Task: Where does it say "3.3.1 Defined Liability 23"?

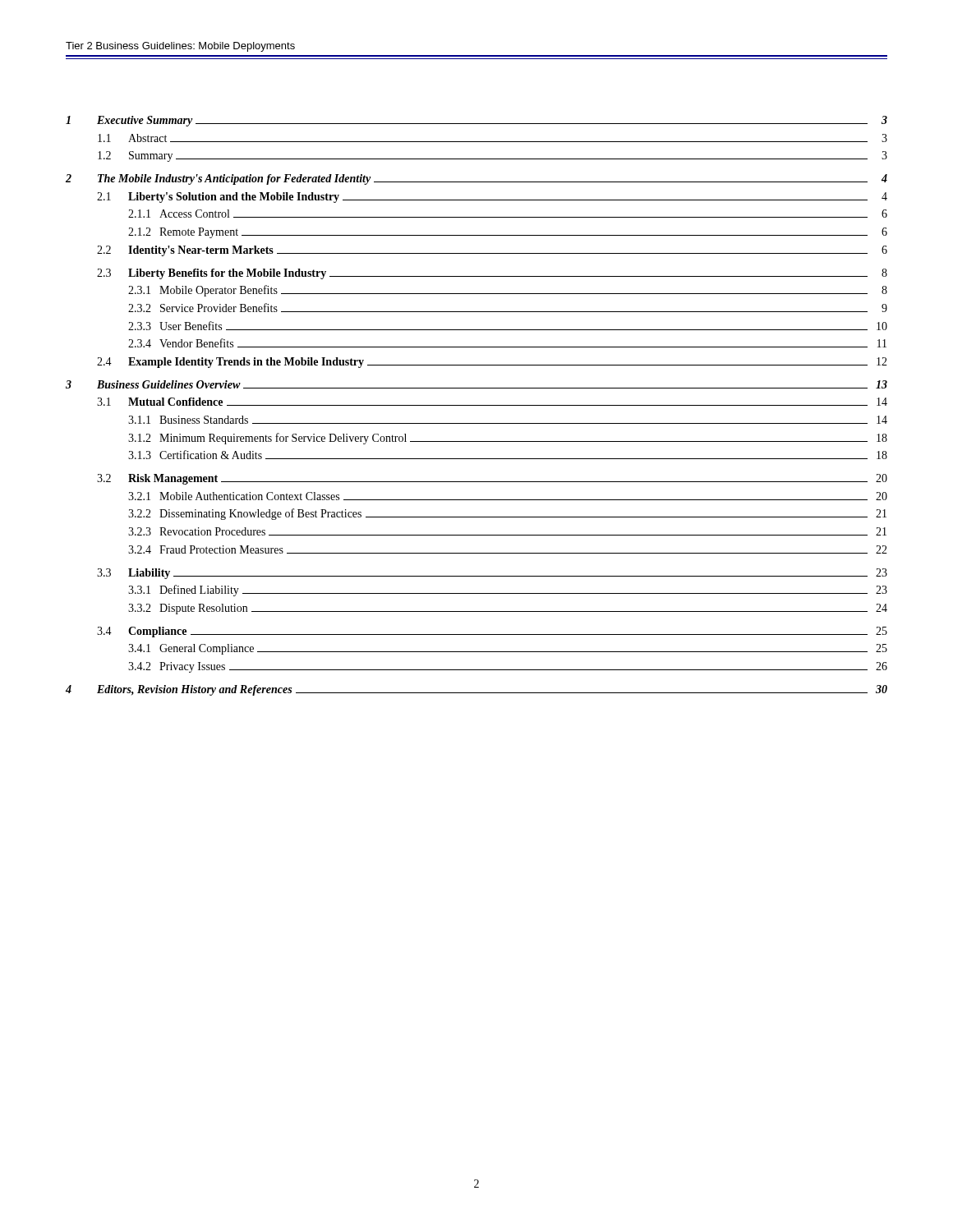Action: coord(508,591)
